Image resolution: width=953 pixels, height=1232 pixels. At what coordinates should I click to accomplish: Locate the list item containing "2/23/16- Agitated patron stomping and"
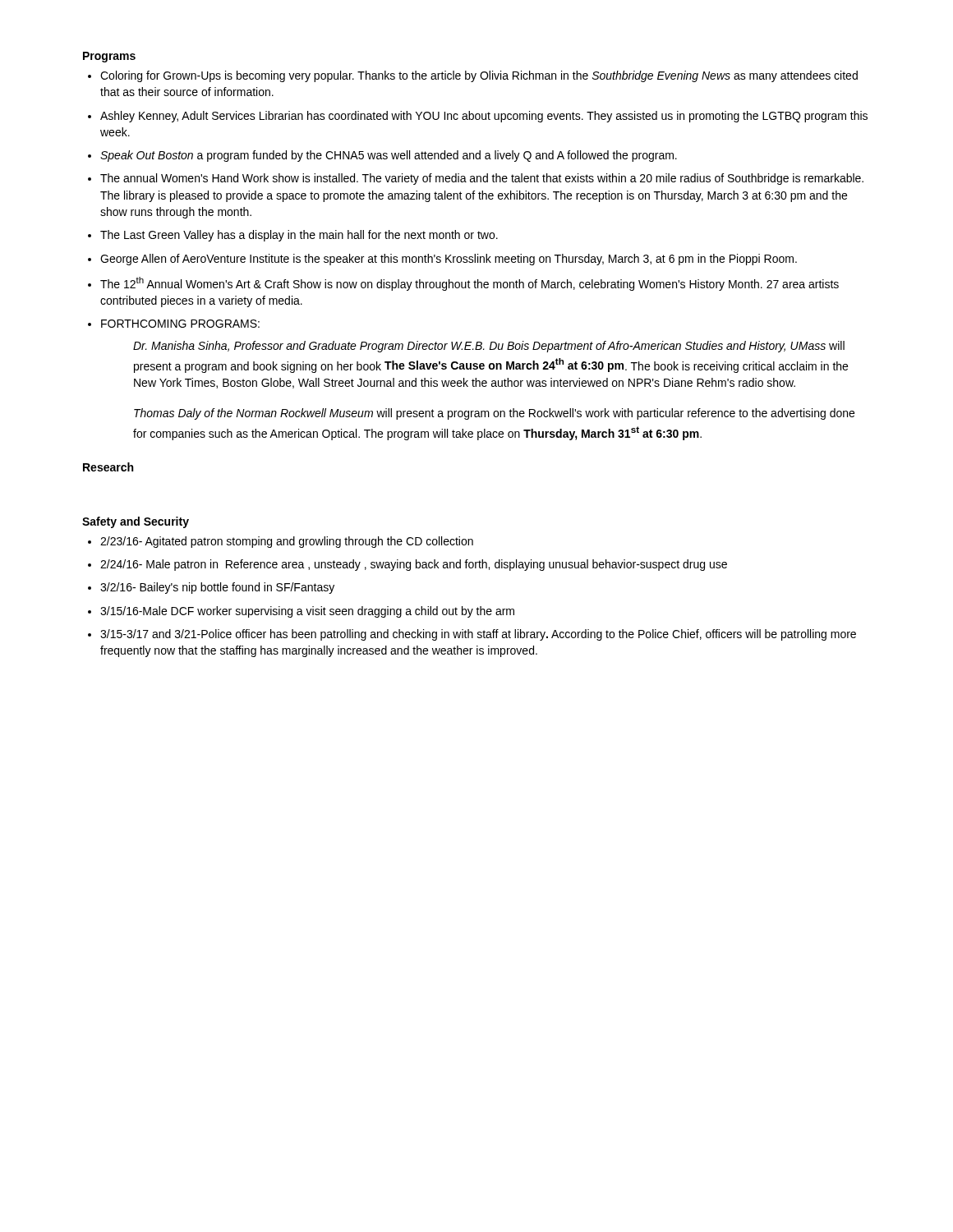287,541
